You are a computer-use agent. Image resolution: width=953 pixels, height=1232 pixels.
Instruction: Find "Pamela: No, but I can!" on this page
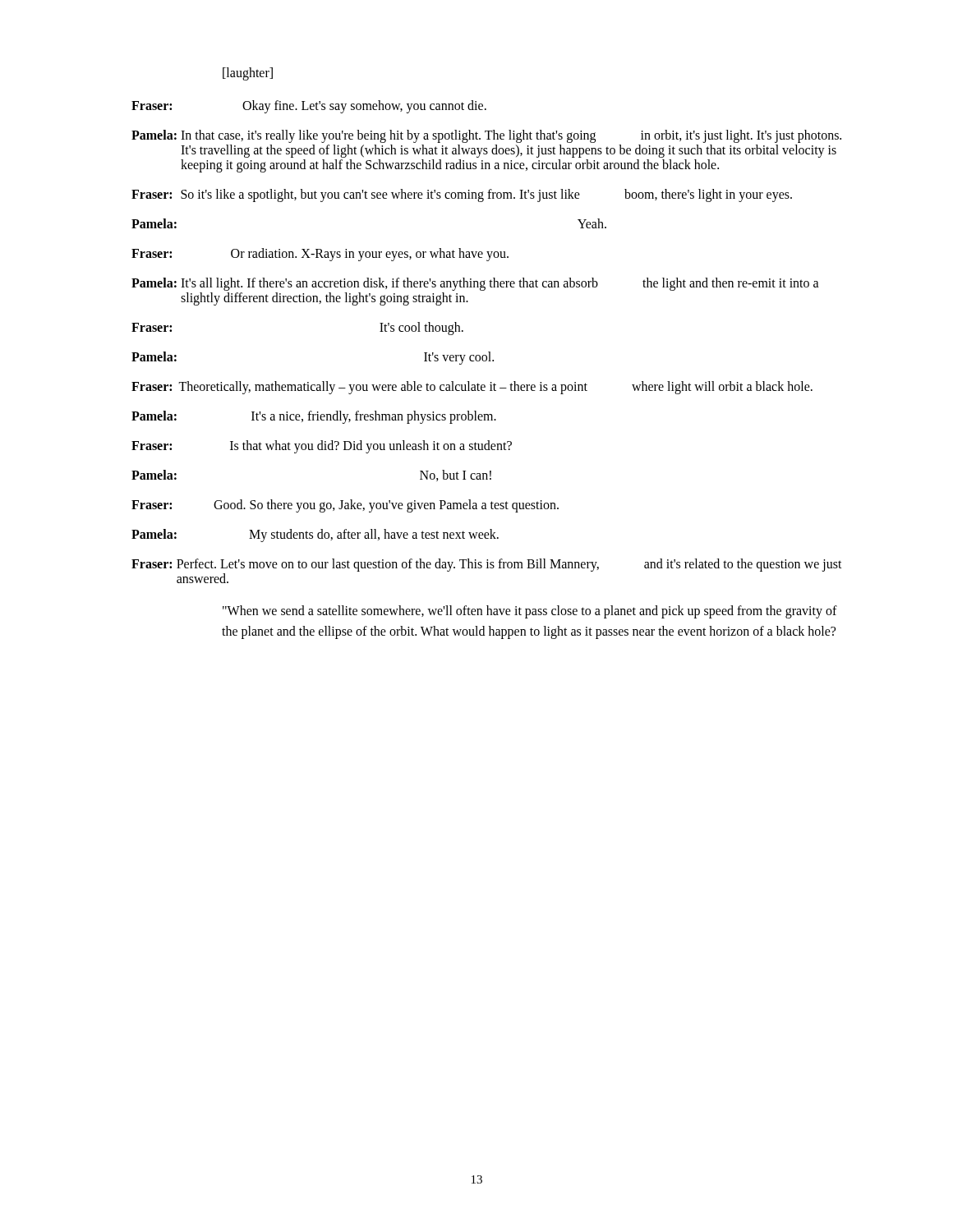click(489, 476)
